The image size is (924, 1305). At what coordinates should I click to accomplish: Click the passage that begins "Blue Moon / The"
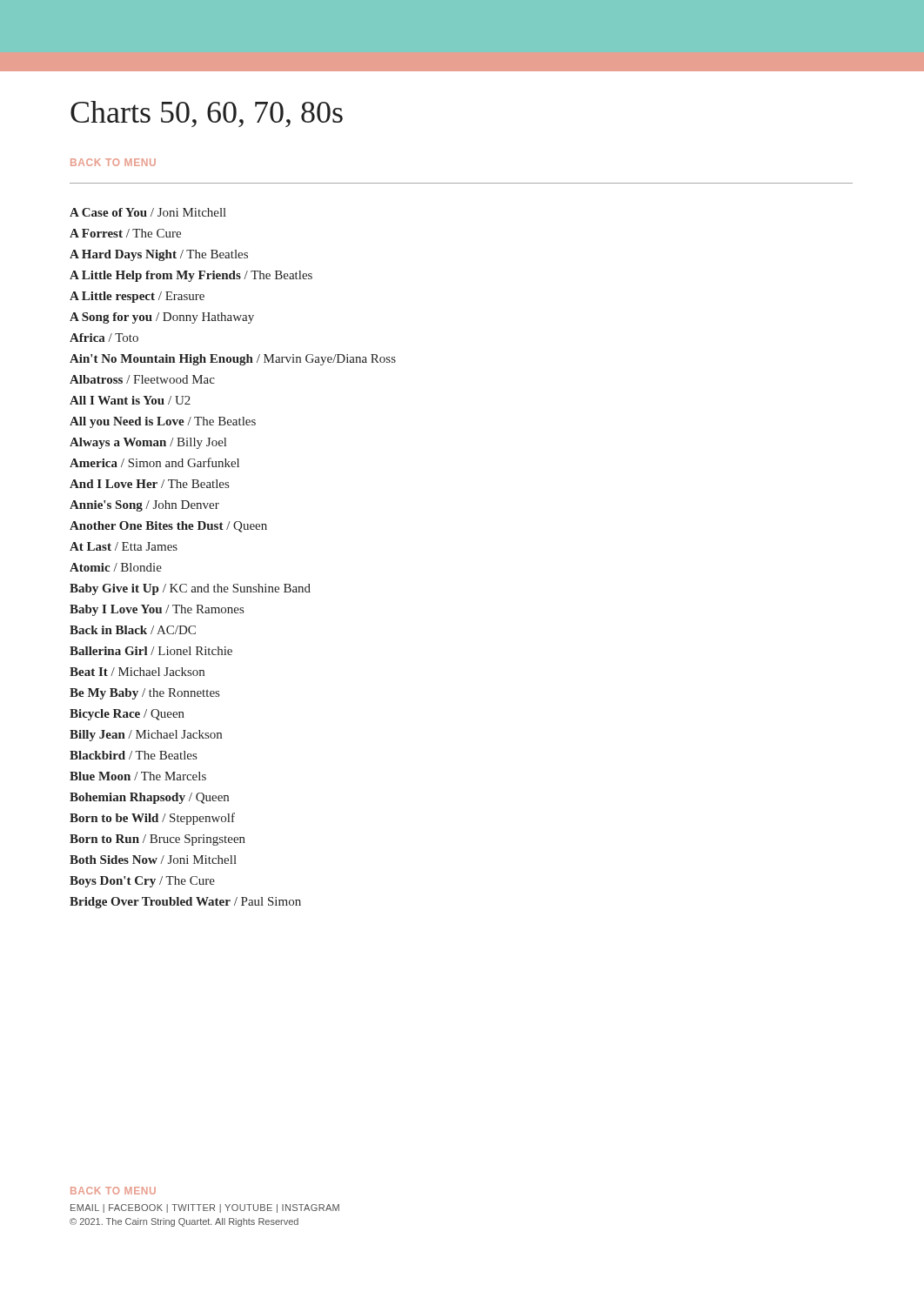click(x=138, y=776)
